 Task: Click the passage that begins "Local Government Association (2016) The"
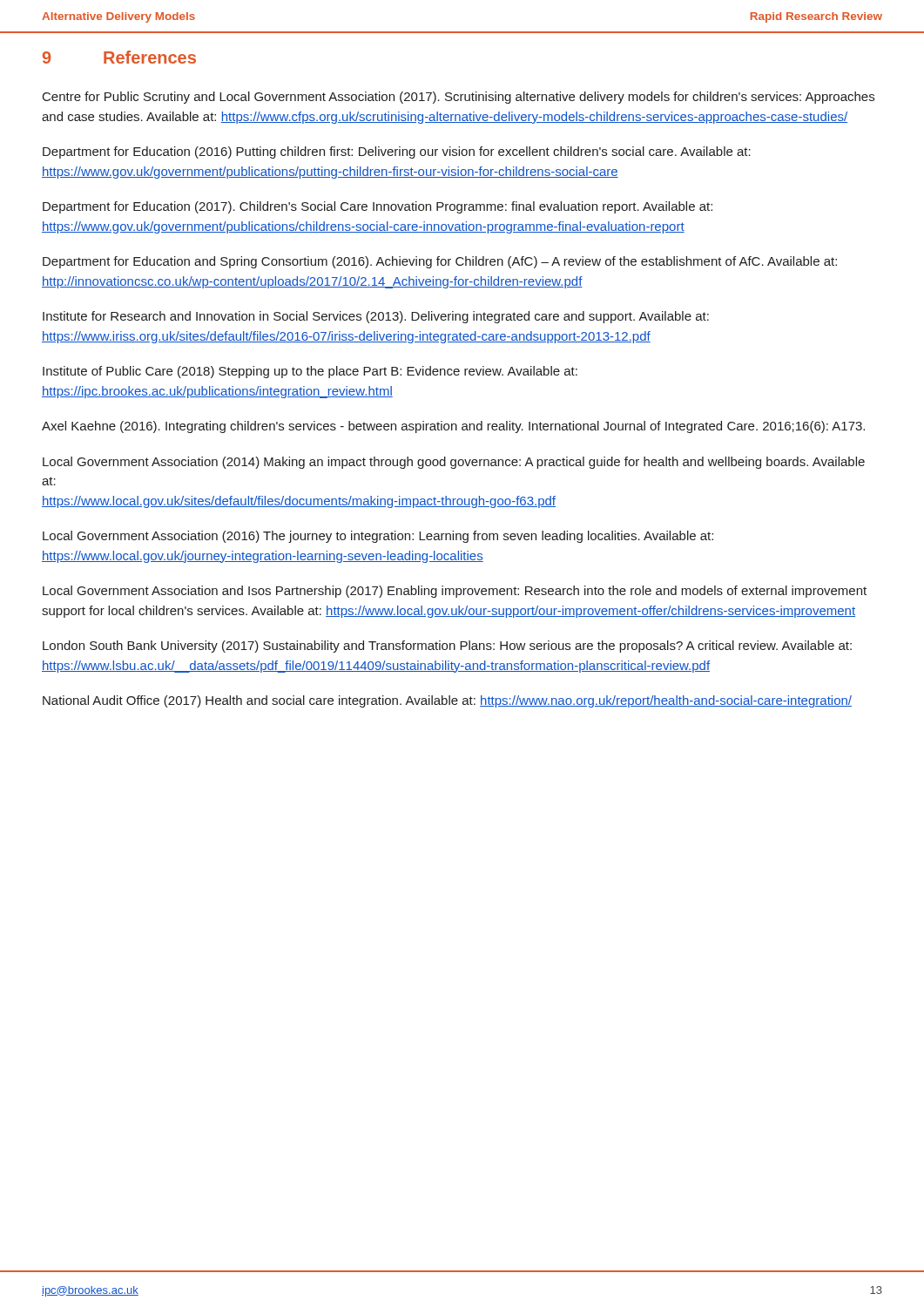pyautogui.click(x=378, y=545)
